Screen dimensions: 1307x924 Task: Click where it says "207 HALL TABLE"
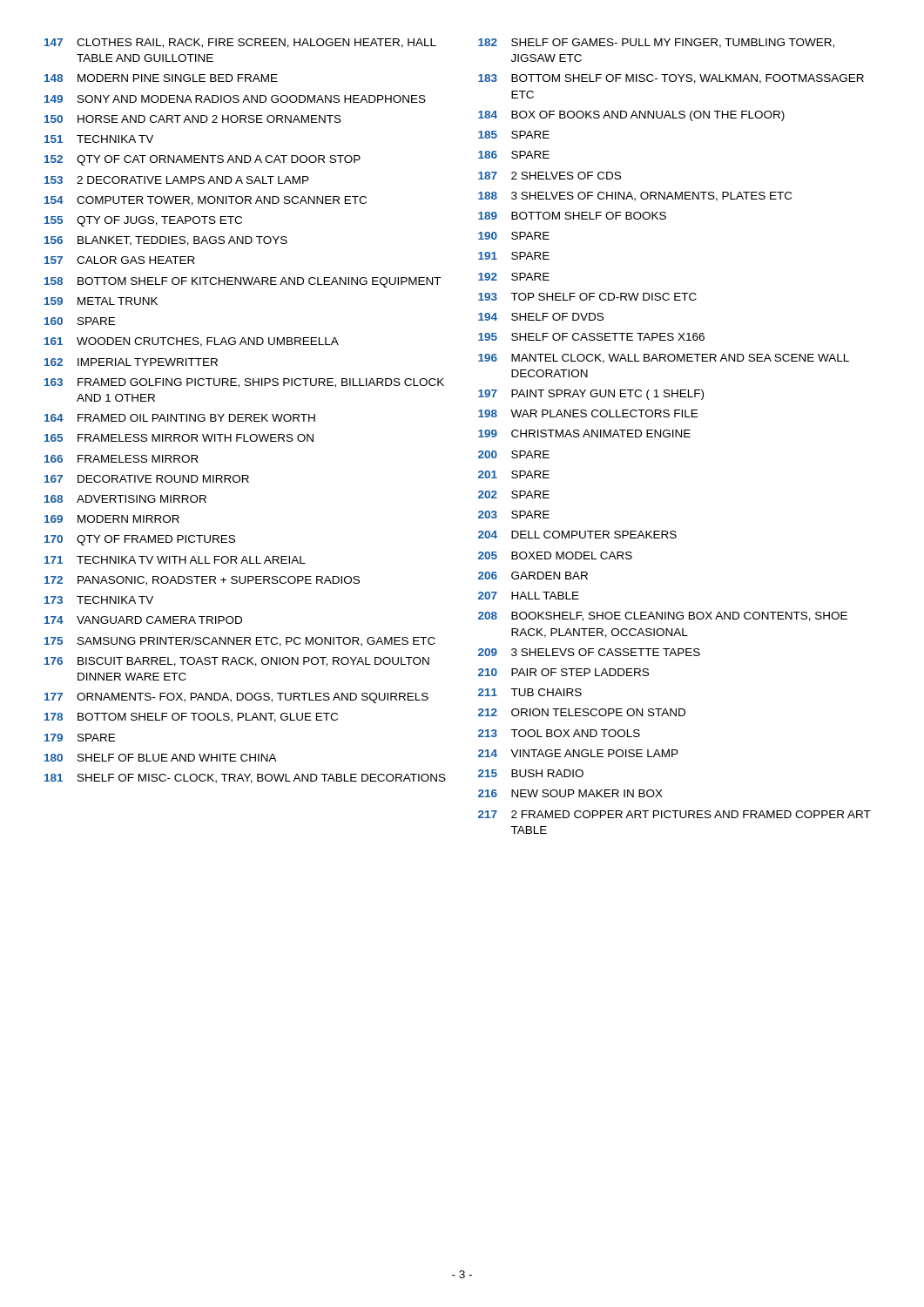coord(528,596)
